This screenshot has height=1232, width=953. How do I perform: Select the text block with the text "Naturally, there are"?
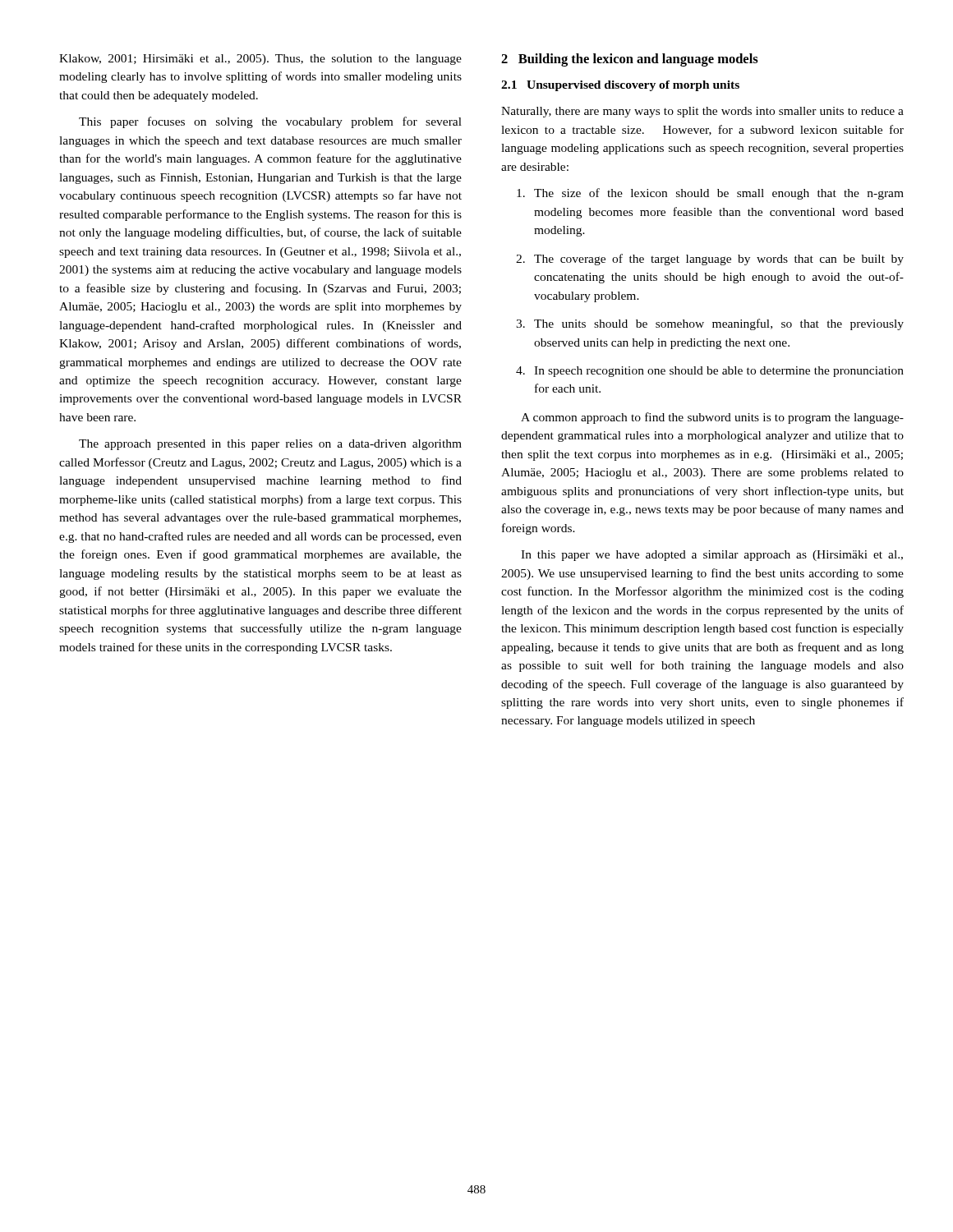click(x=702, y=138)
